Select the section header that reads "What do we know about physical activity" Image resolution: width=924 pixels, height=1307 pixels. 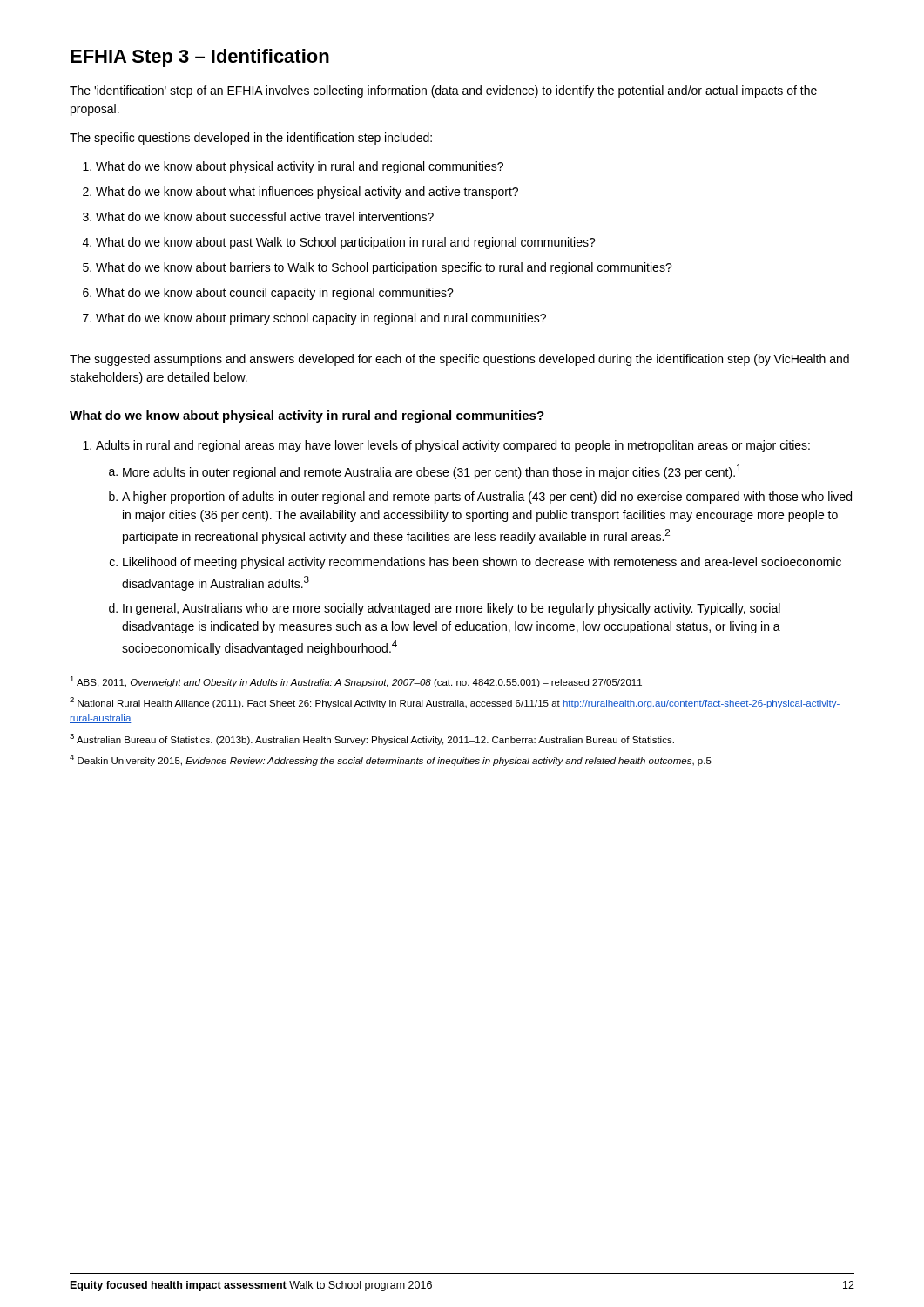tap(462, 416)
